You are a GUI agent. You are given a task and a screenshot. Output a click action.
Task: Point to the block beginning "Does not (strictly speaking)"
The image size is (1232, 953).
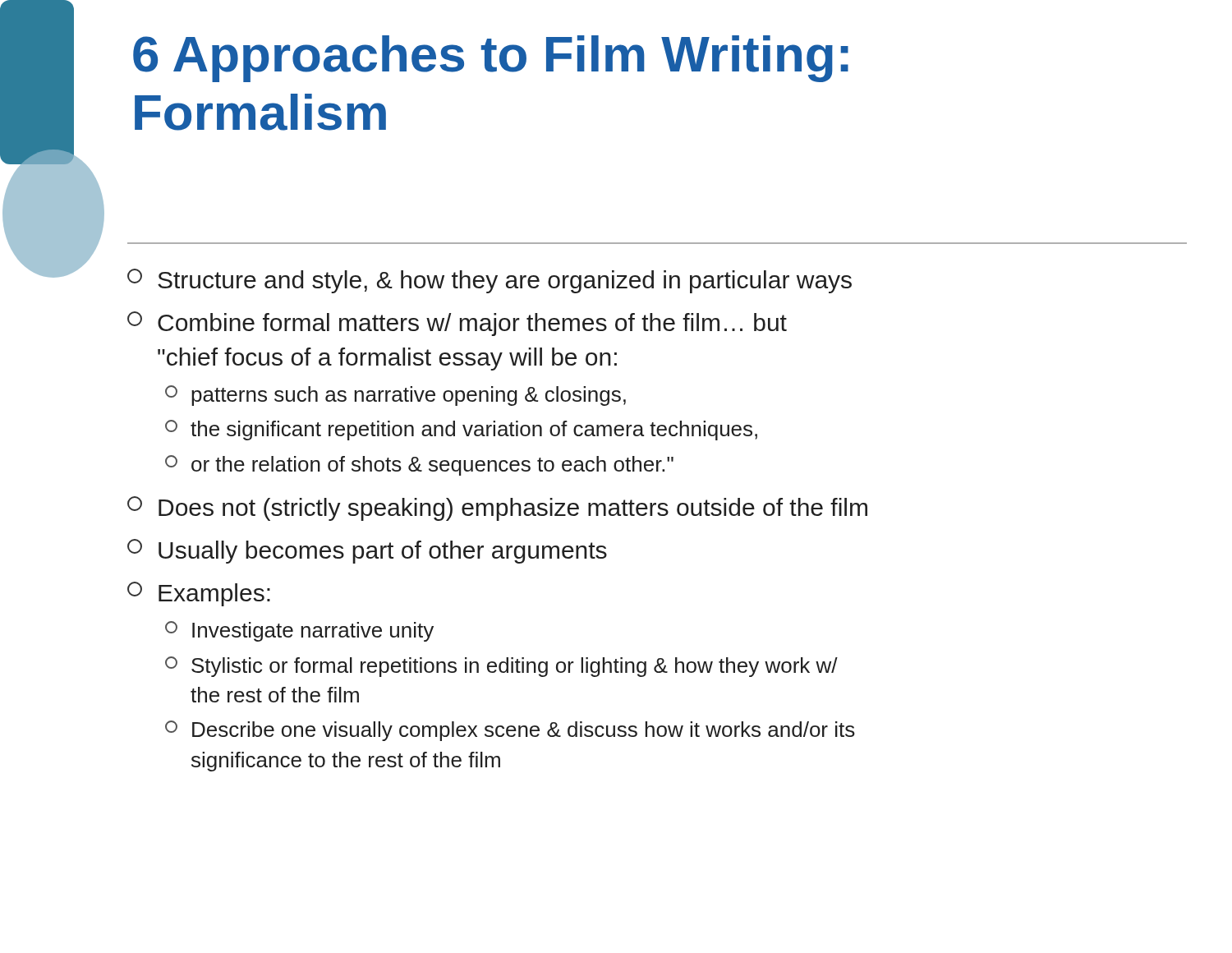point(498,508)
